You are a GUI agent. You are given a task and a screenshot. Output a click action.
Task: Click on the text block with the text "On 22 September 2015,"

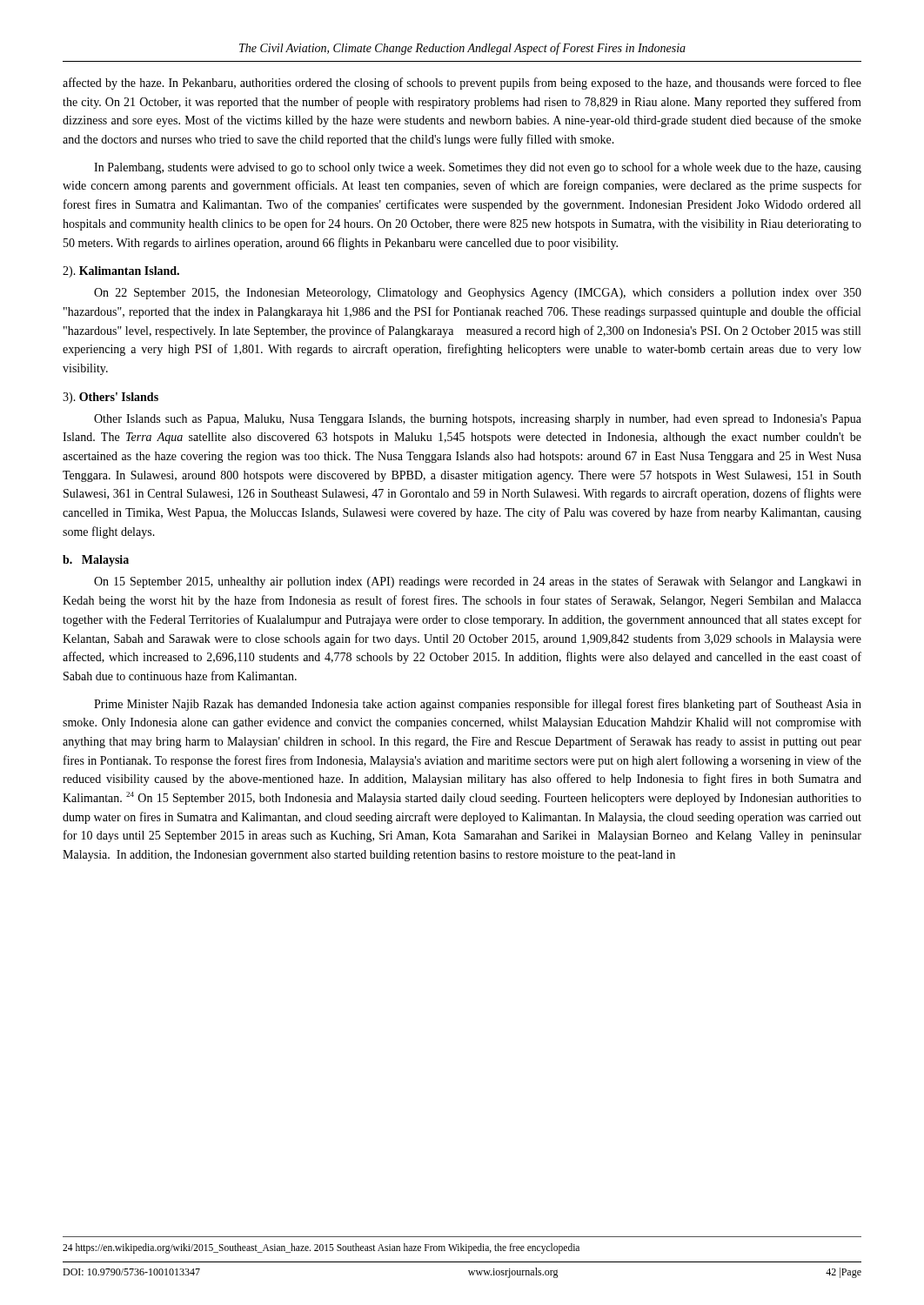click(462, 331)
